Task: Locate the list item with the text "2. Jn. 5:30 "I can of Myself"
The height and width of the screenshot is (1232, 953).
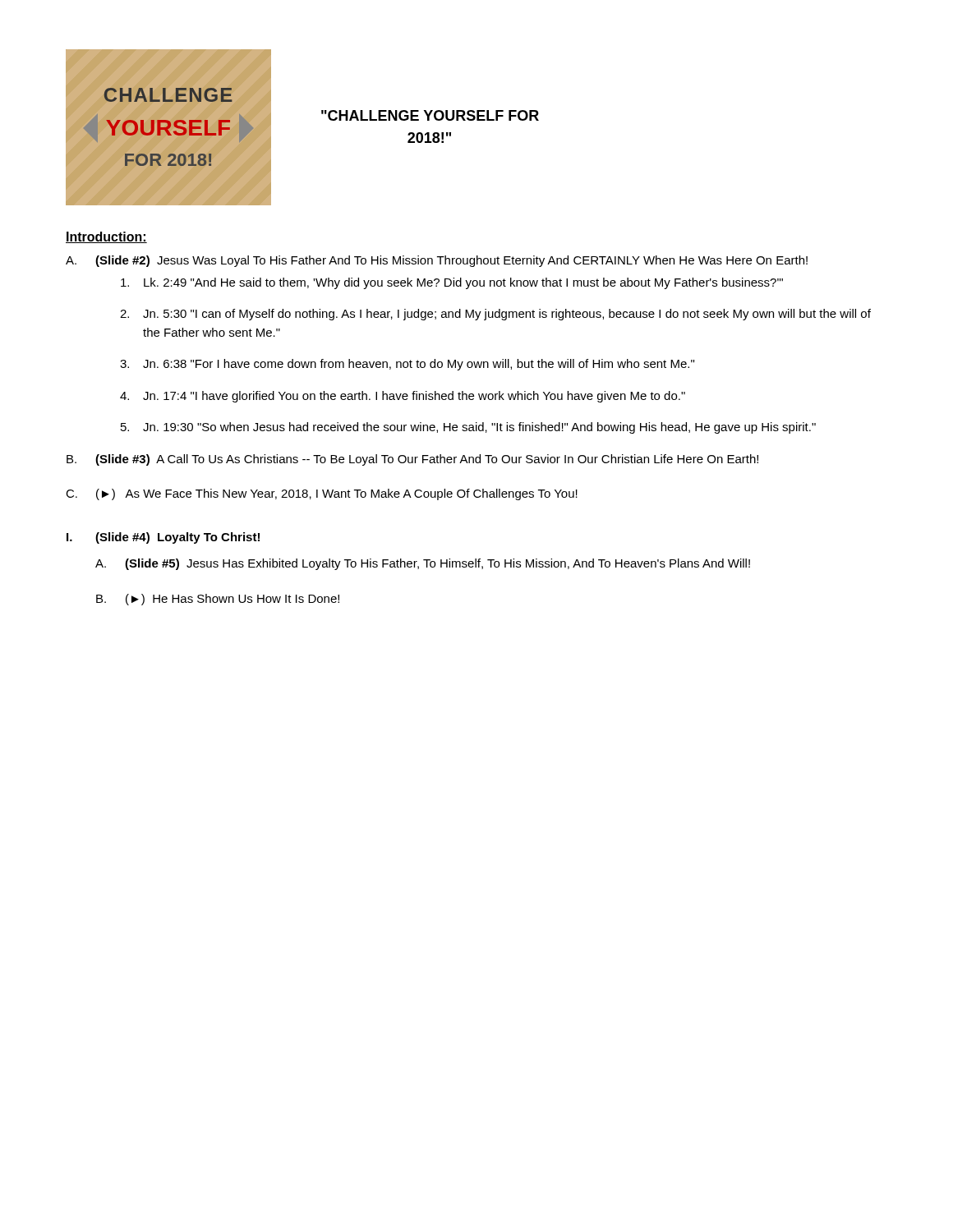Action: (504, 323)
